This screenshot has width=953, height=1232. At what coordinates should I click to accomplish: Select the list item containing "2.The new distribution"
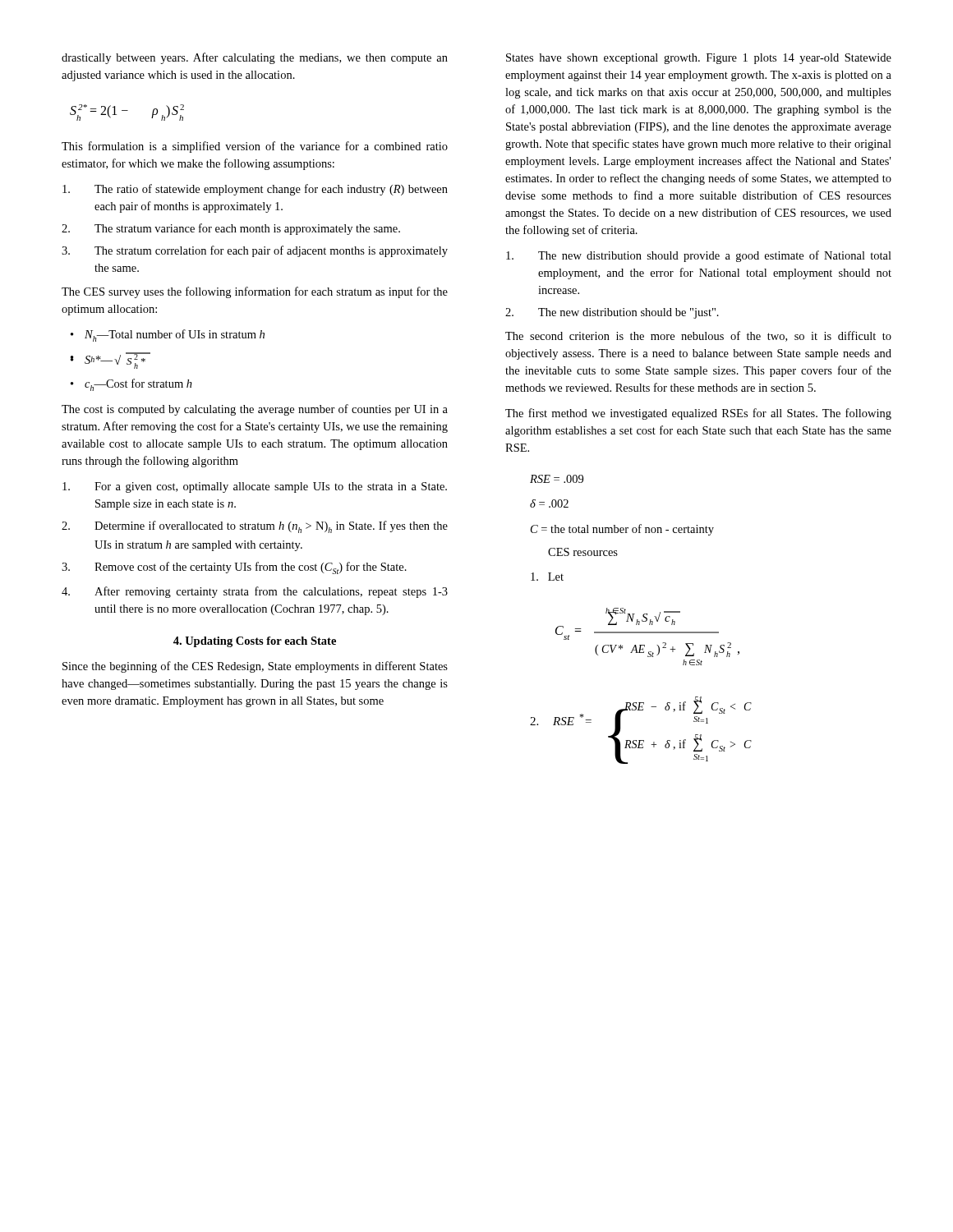[x=698, y=313]
